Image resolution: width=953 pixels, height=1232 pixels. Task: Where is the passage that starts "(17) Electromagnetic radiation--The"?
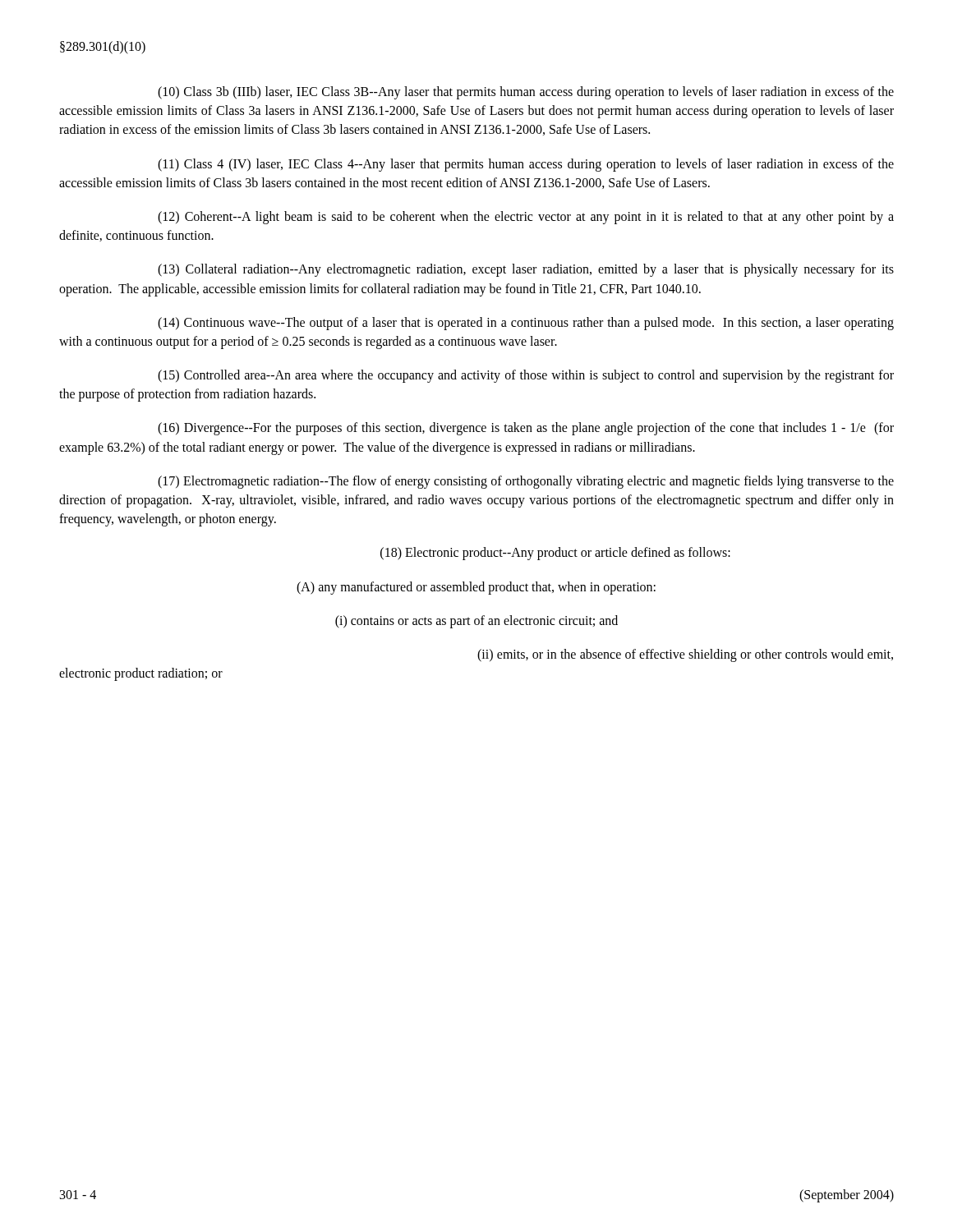pos(476,500)
